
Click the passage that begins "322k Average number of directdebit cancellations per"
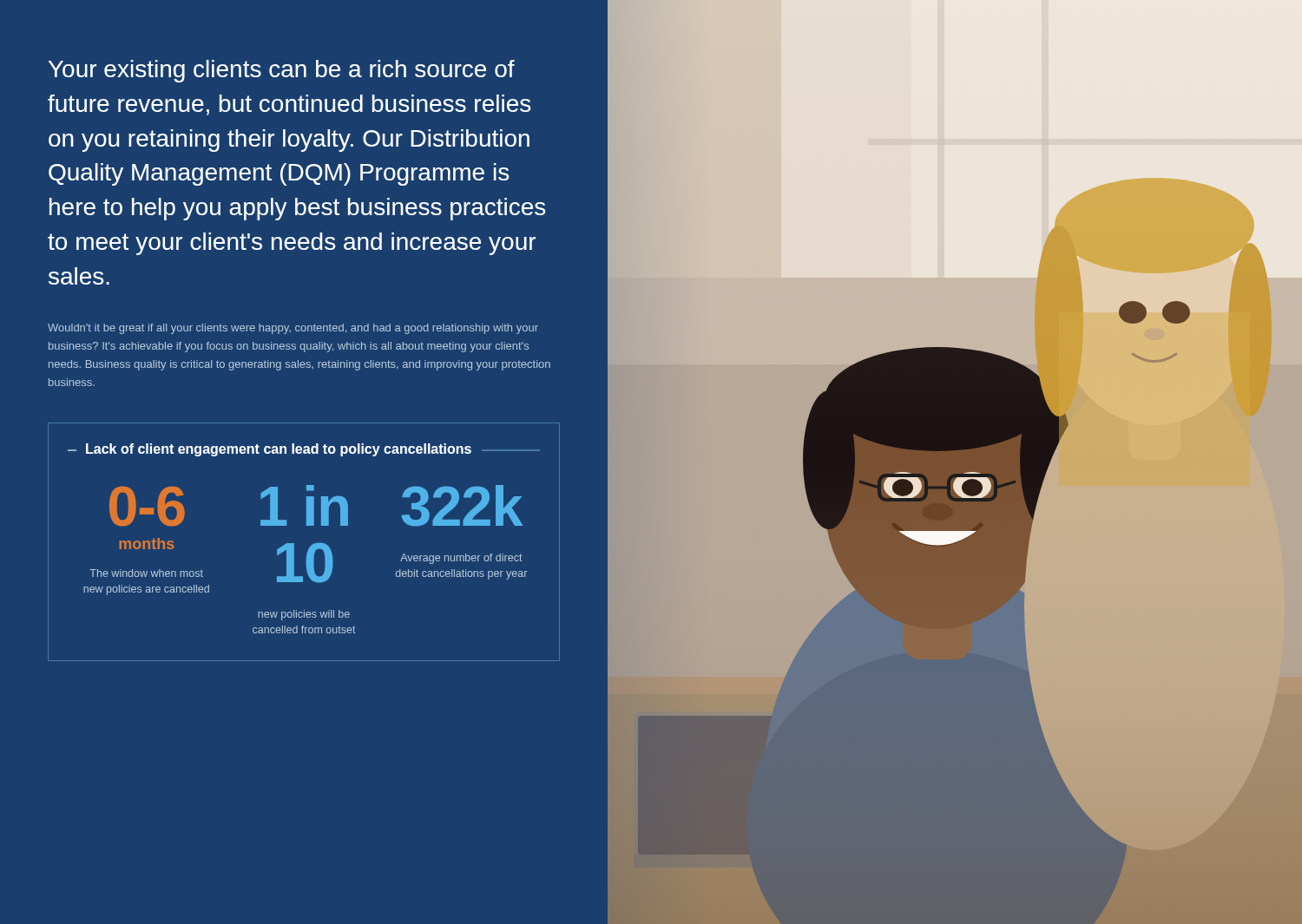coord(461,530)
